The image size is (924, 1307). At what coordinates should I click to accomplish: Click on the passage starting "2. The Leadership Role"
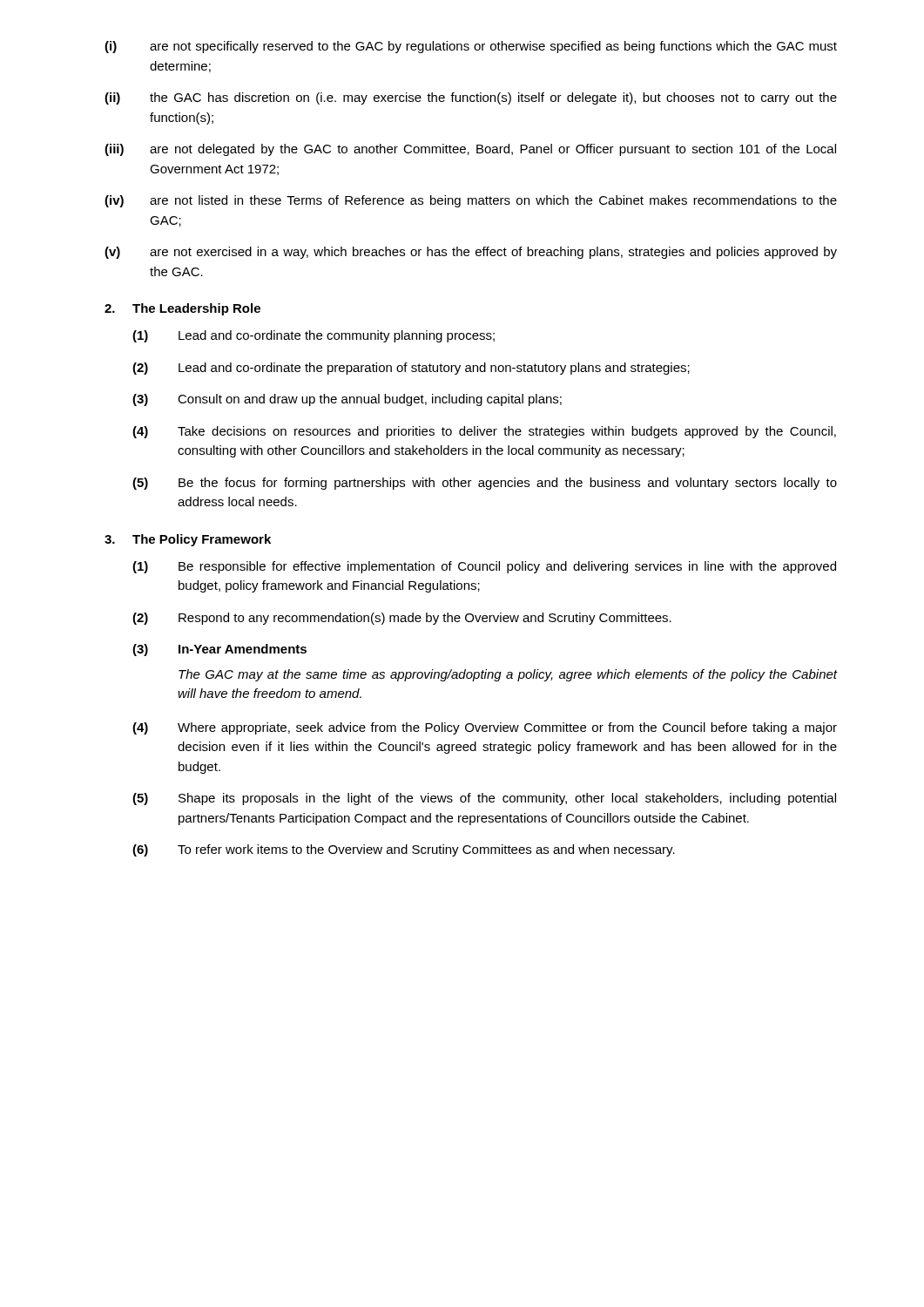182,309
